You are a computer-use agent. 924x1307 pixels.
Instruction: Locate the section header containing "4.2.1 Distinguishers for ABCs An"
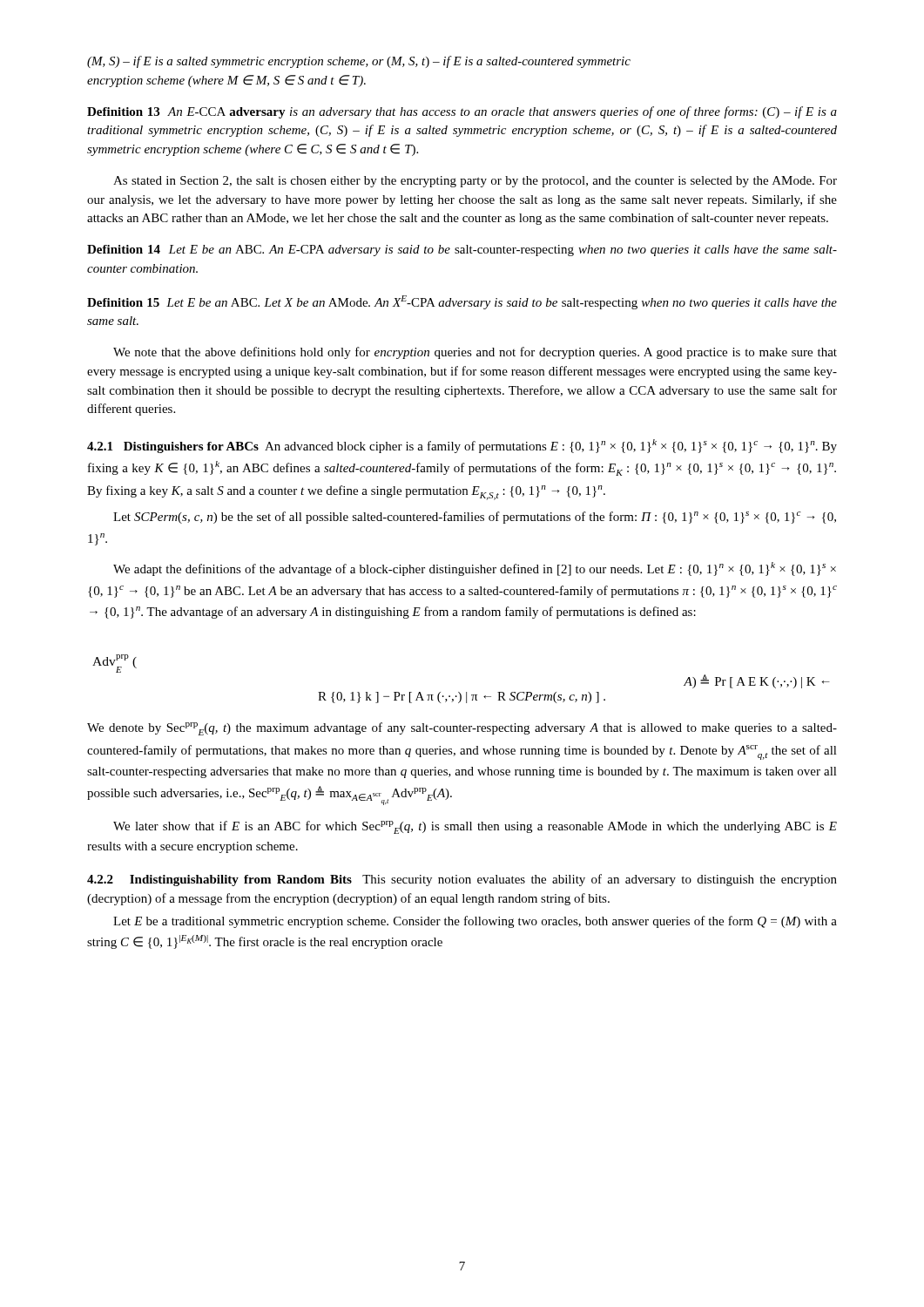click(462, 468)
